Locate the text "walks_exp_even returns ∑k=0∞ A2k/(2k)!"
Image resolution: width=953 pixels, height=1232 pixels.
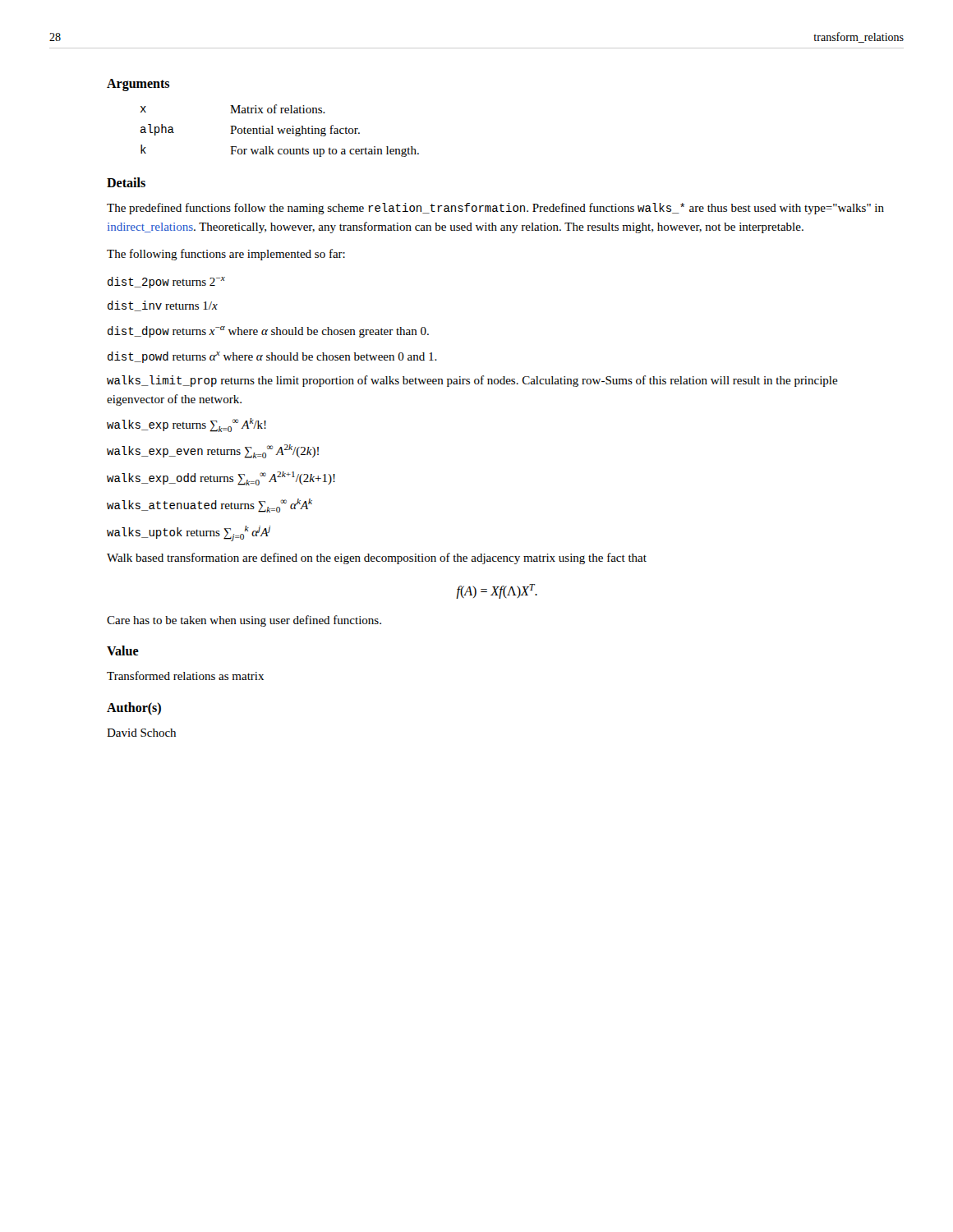click(x=213, y=451)
